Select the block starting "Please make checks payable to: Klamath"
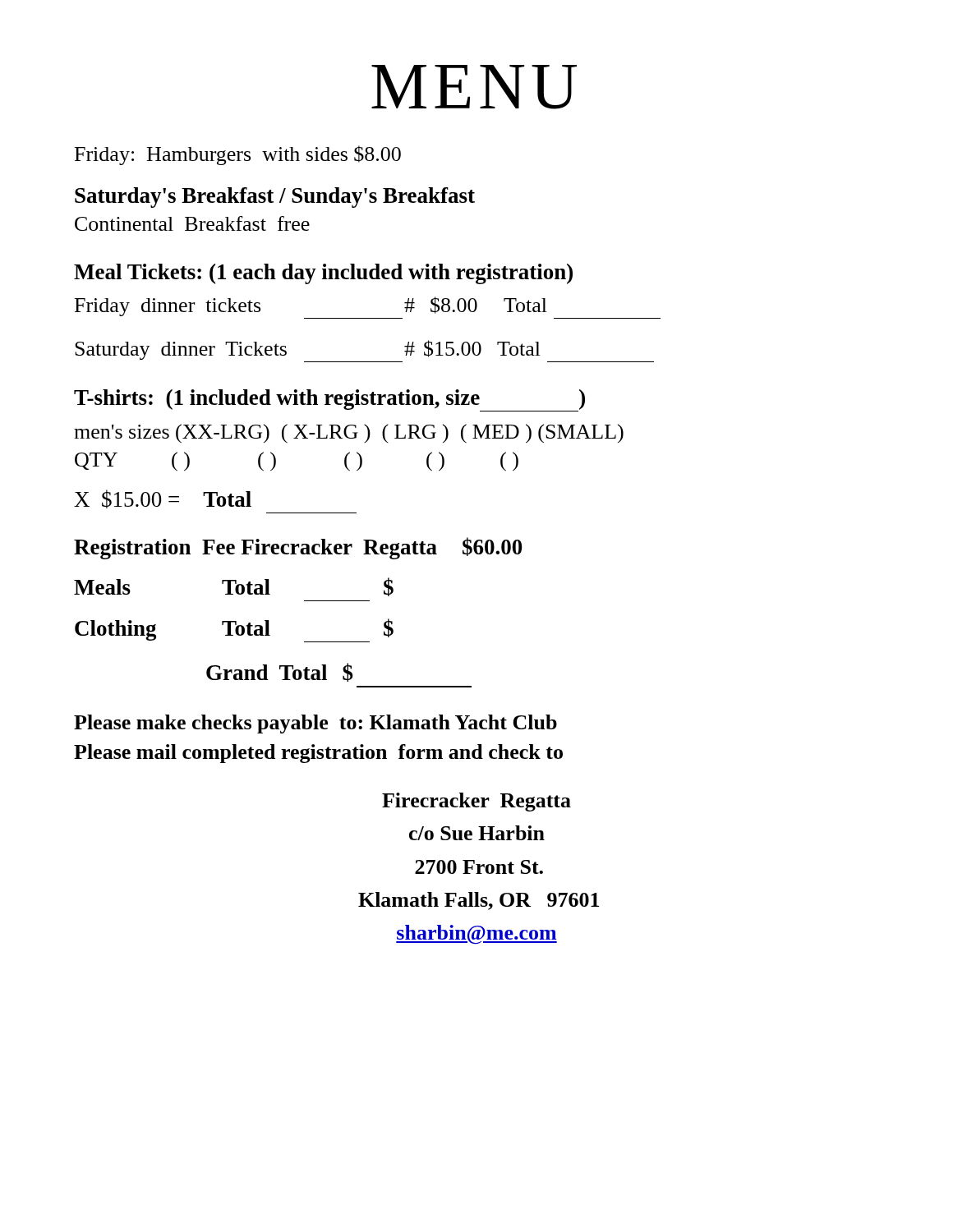 point(316,722)
